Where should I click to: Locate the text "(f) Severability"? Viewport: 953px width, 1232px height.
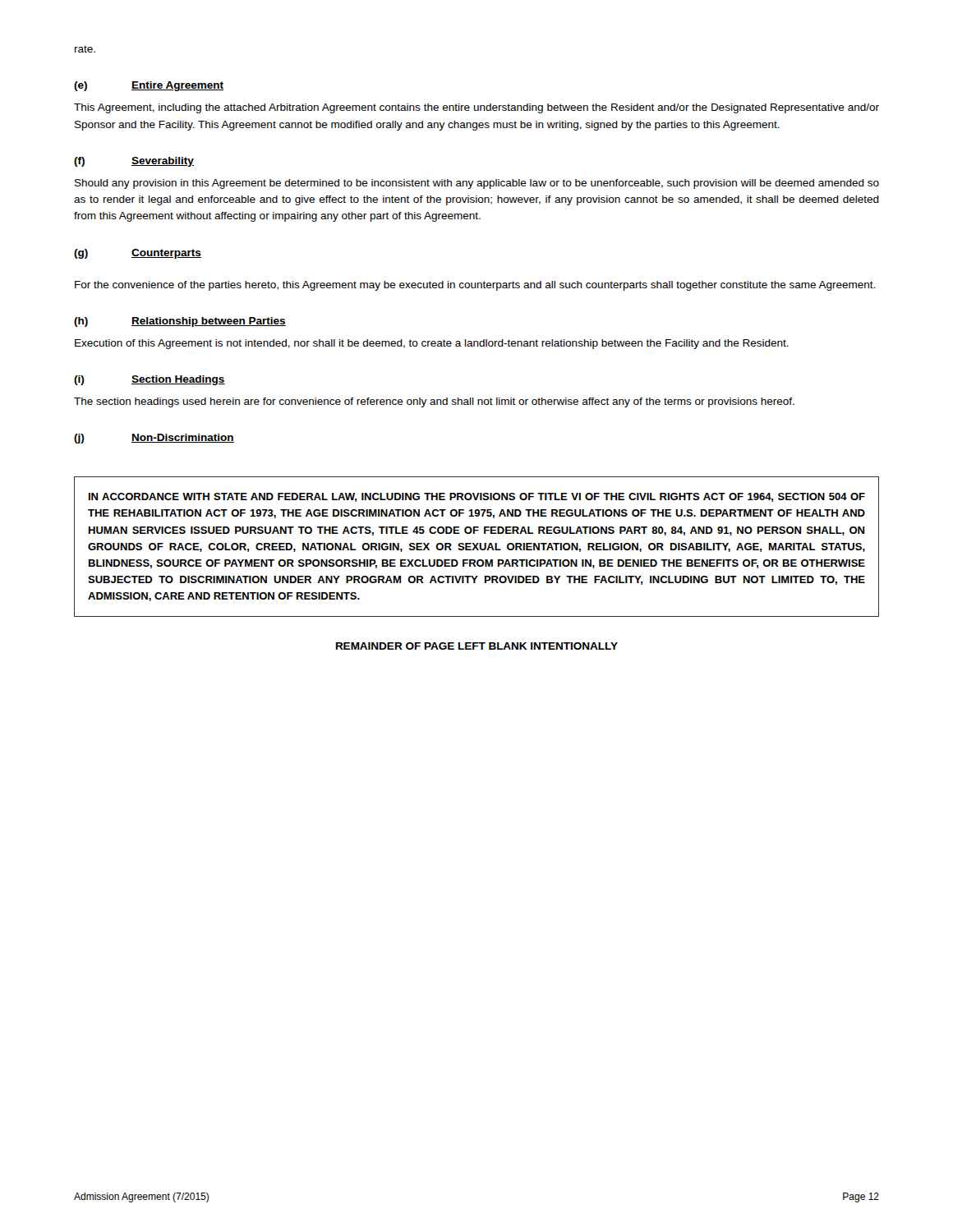click(x=134, y=160)
